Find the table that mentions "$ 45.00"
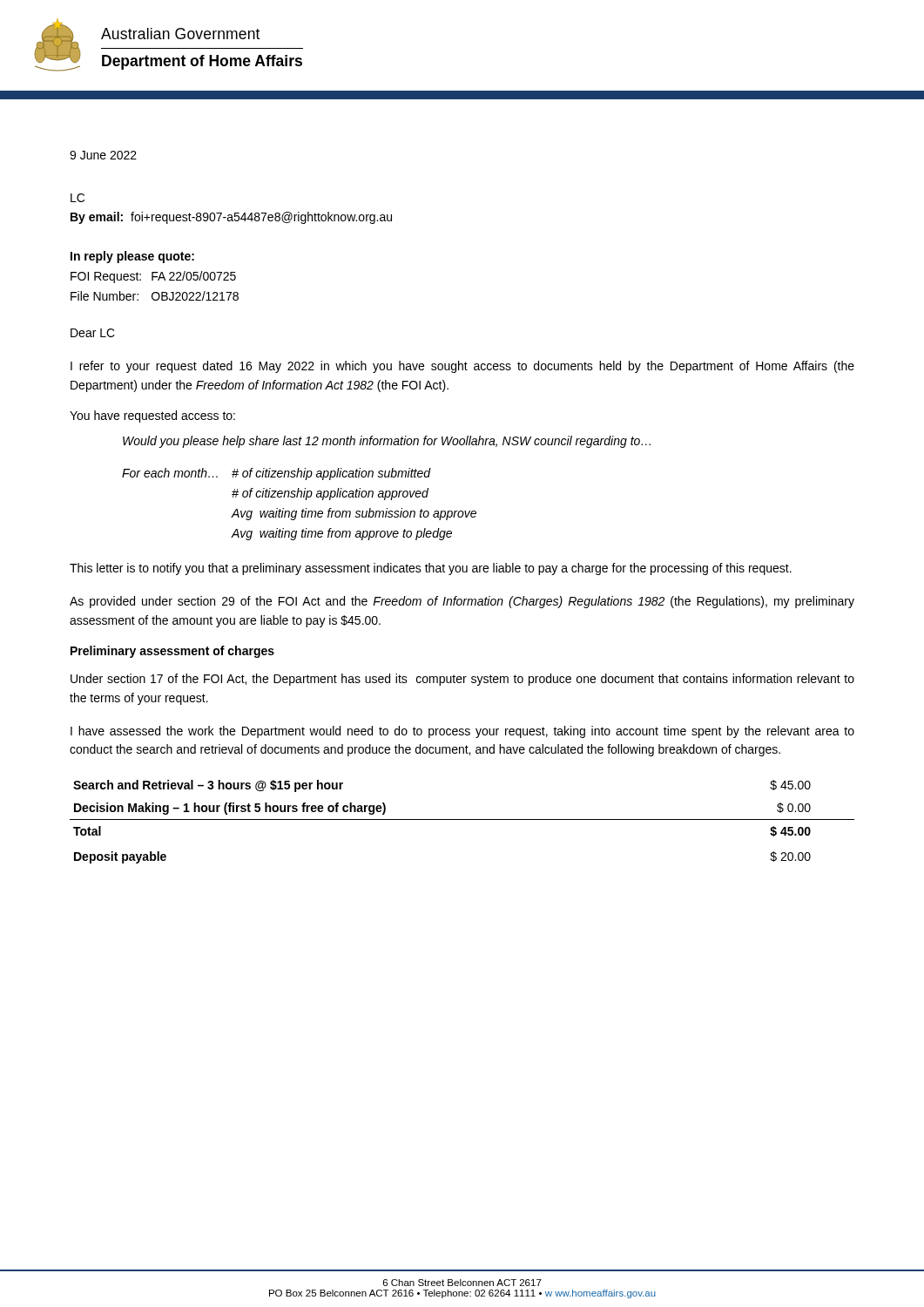This screenshot has width=924, height=1307. tap(462, 821)
